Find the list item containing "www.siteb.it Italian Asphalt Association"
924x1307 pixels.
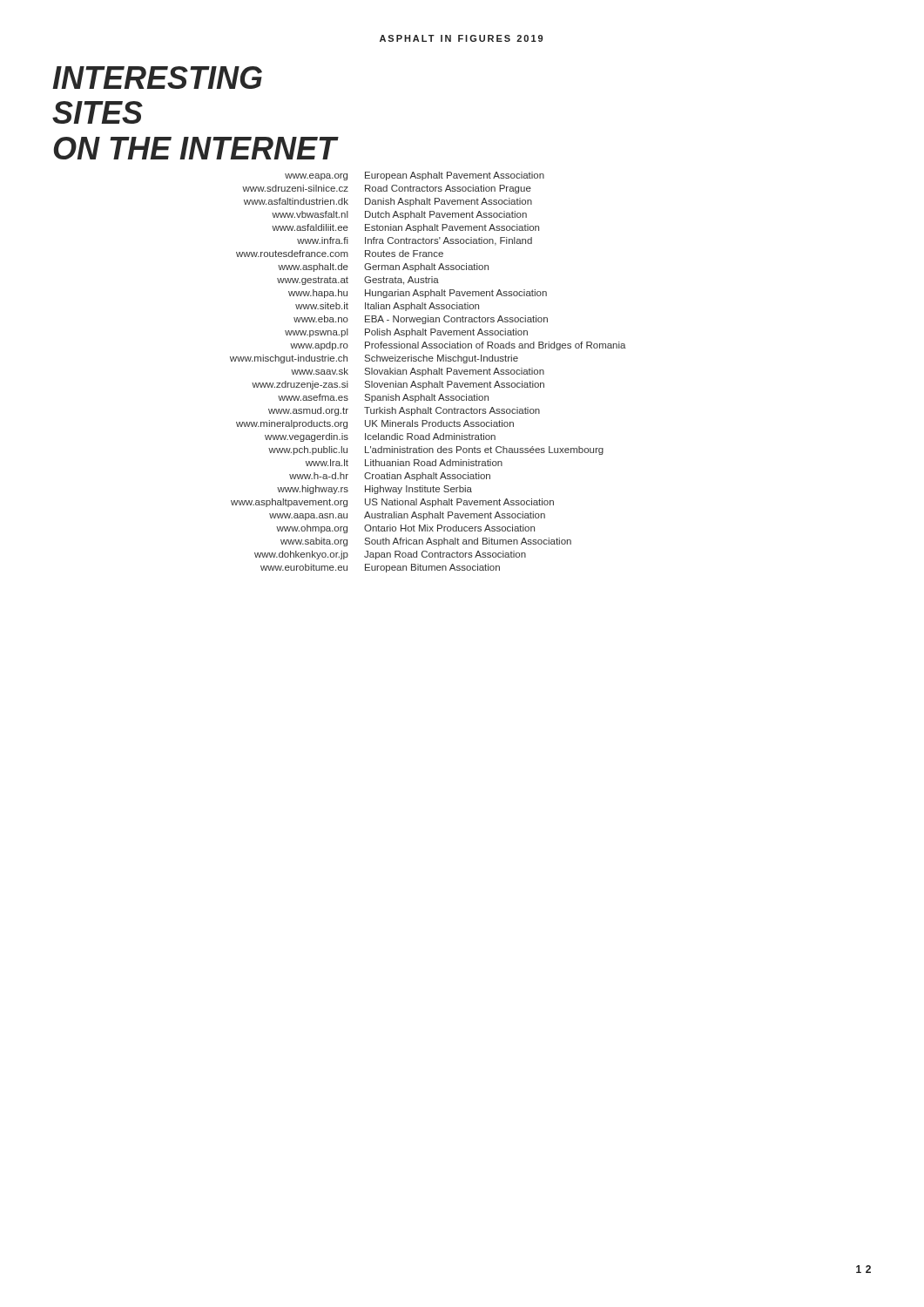[x=462, y=306]
